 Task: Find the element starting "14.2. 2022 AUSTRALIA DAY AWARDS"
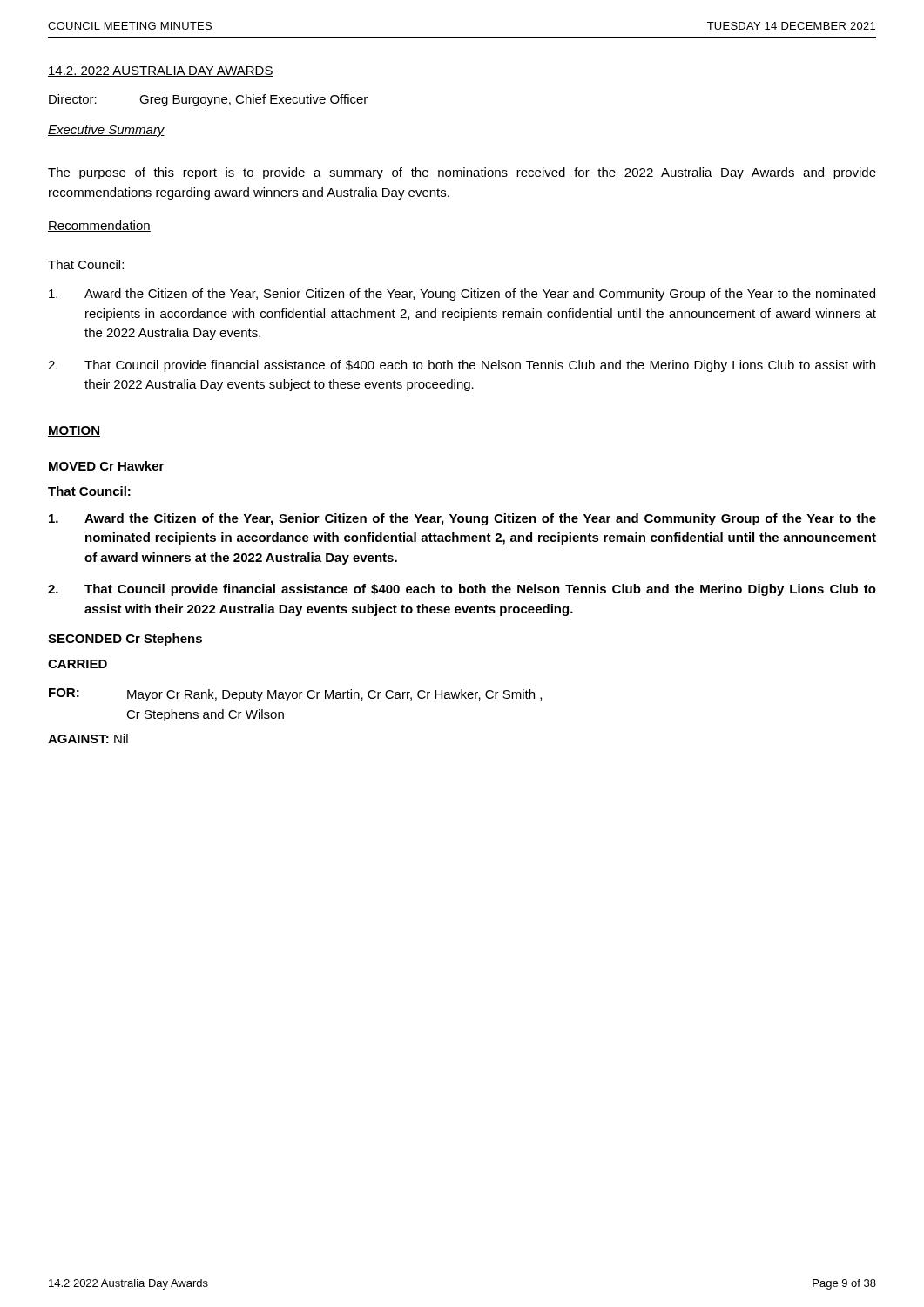(x=160, y=70)
